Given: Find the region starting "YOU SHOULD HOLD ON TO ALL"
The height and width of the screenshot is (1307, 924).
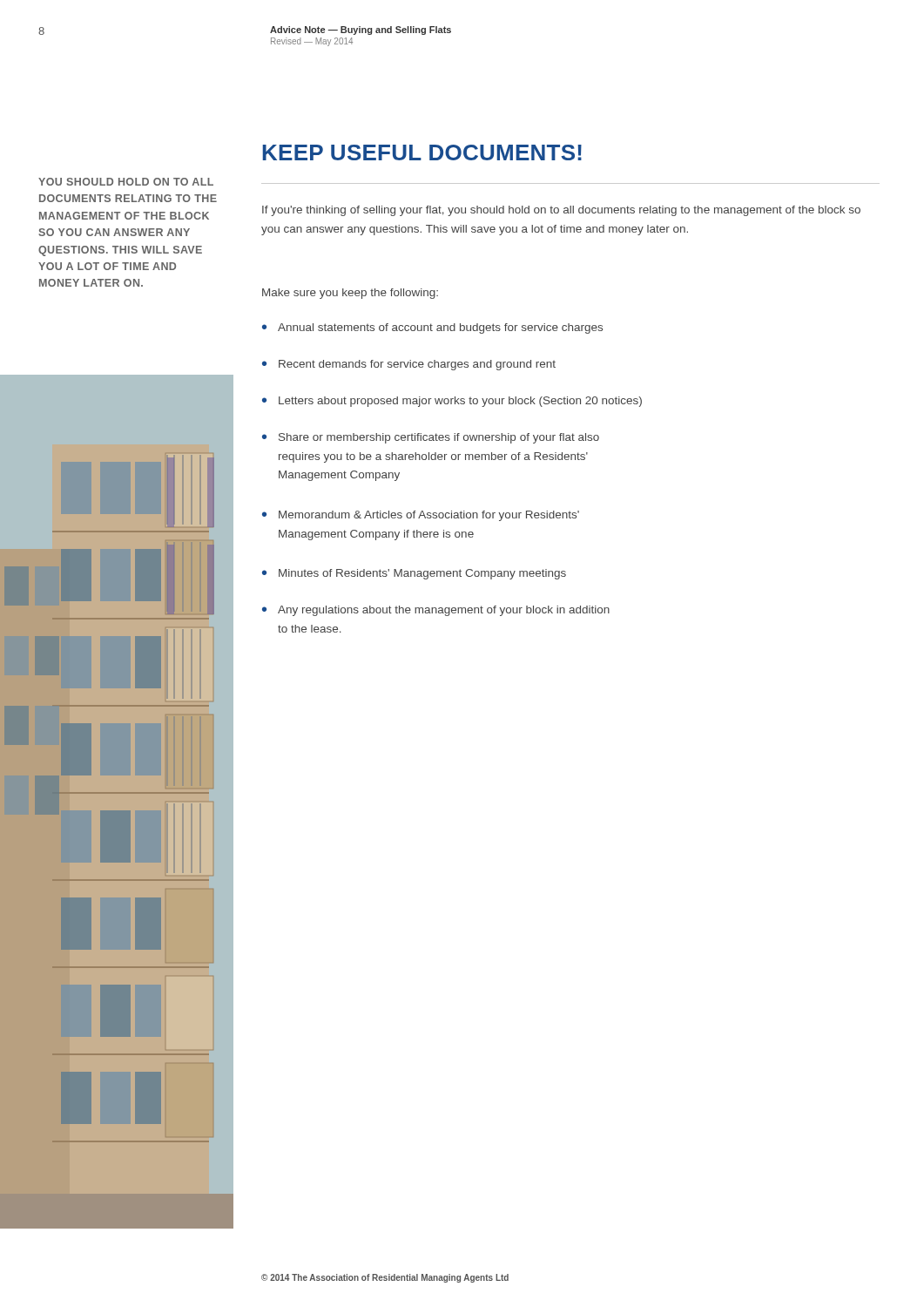Looking at the screenshot, I should [128, 233].
